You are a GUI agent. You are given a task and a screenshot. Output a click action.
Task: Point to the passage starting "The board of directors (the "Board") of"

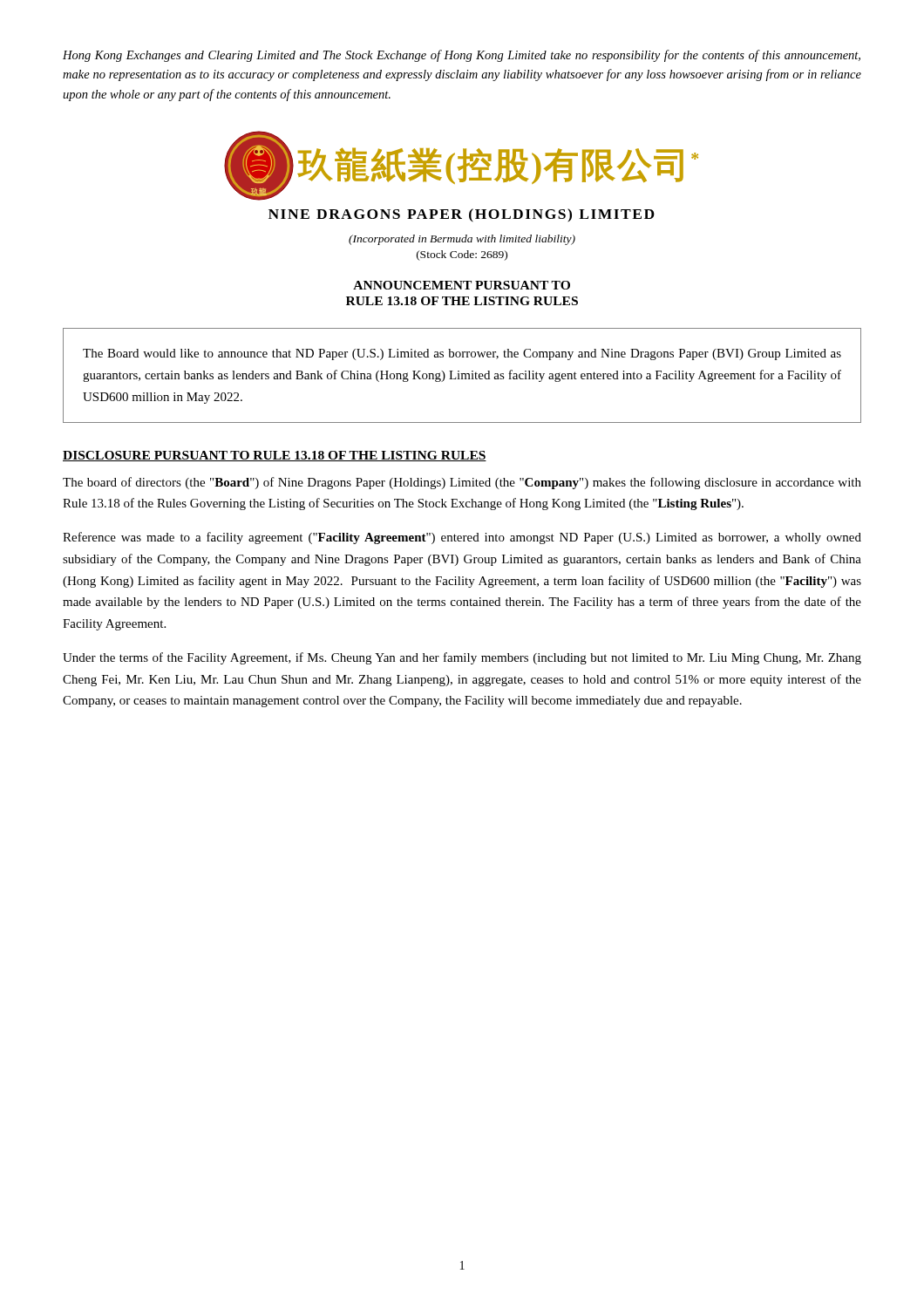click(462, 493)
